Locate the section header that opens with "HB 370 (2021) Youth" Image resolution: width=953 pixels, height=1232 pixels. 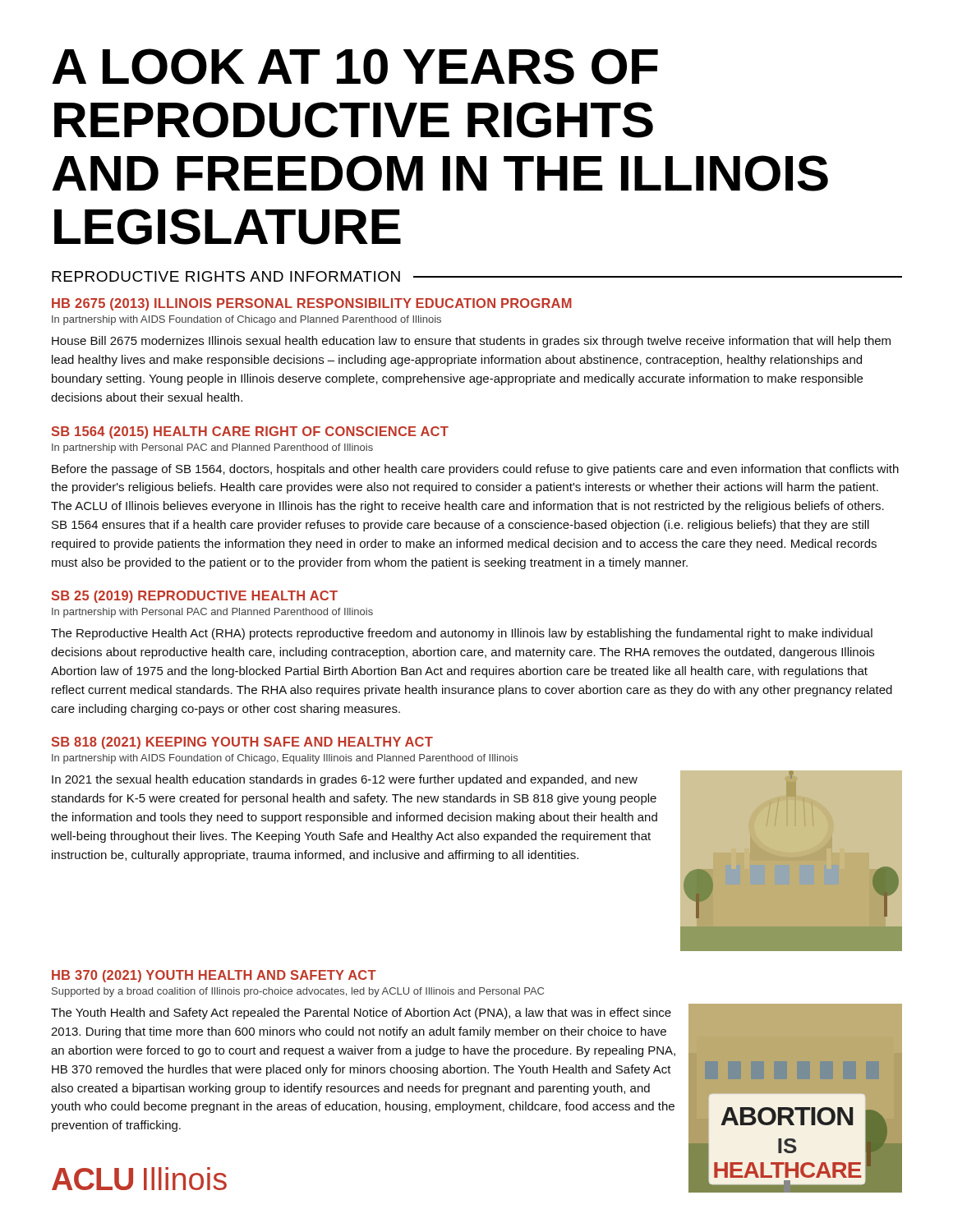point(476,976)
